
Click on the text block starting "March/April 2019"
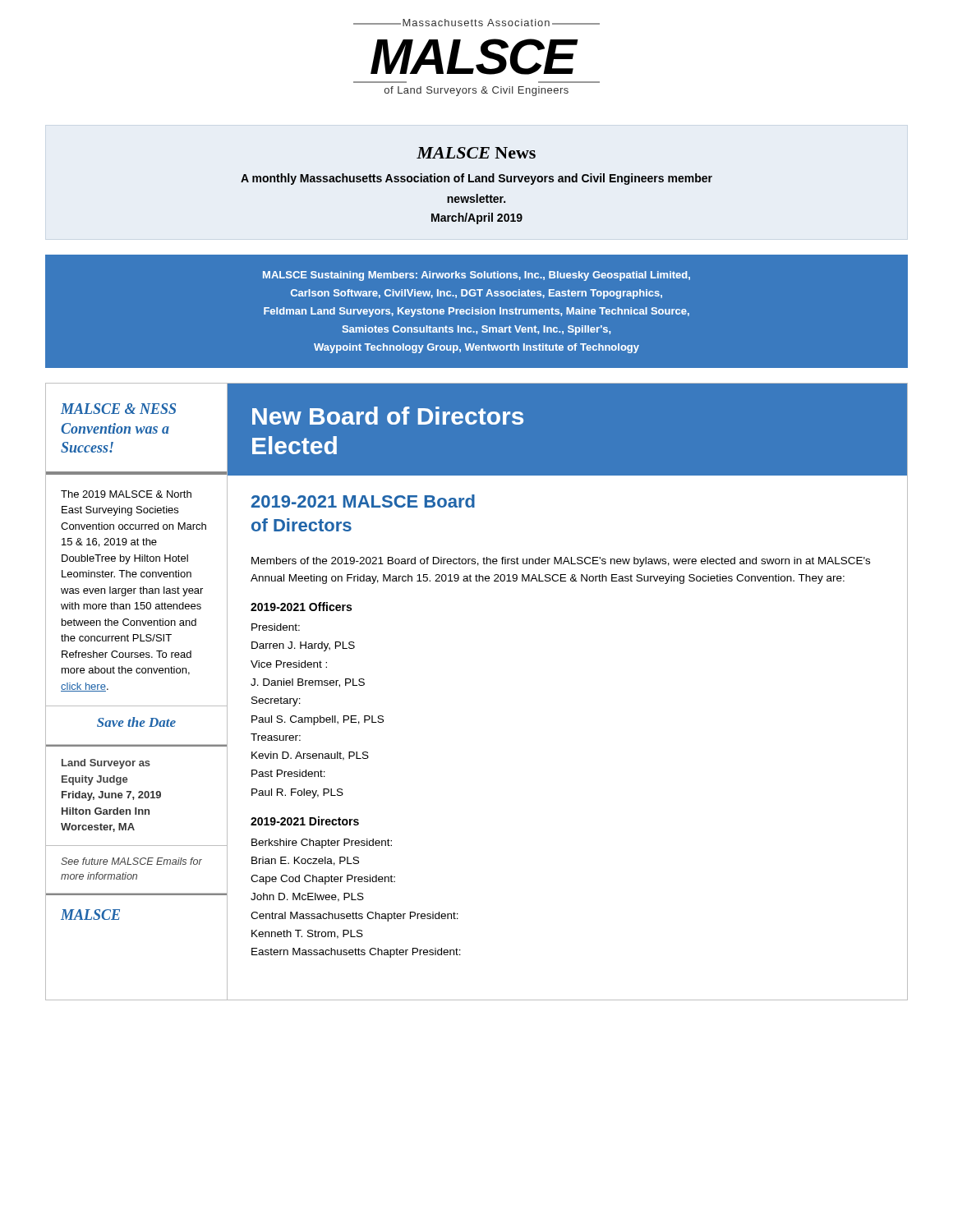click(476, 218)
